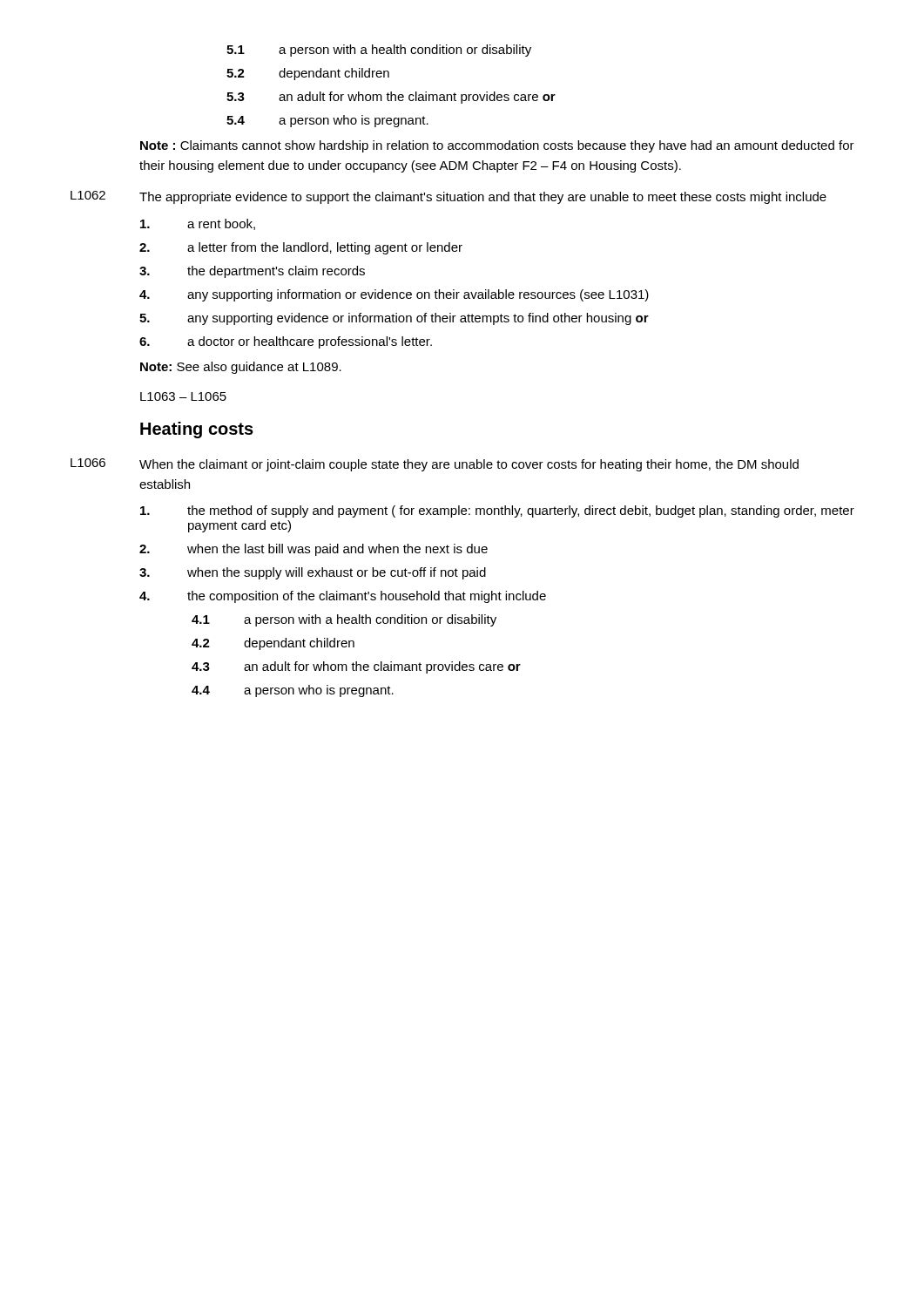924x1307 pixels.
Task: Locate the list item with the text "6. a doctor"
Action: pyautogui.click(x=286, y=342)
